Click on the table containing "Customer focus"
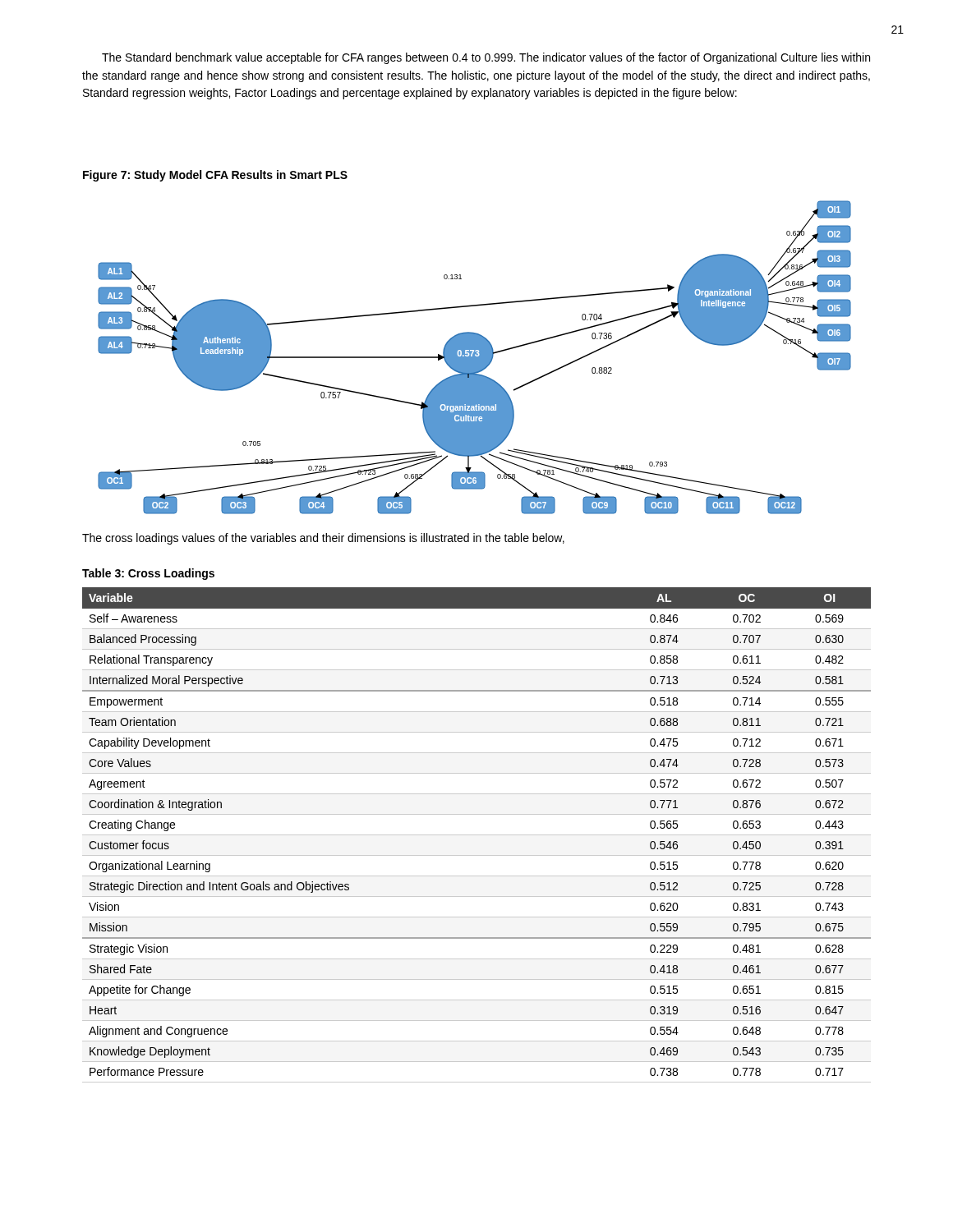The height and width of the screenshot is (1232, 953). pos(476,835)
